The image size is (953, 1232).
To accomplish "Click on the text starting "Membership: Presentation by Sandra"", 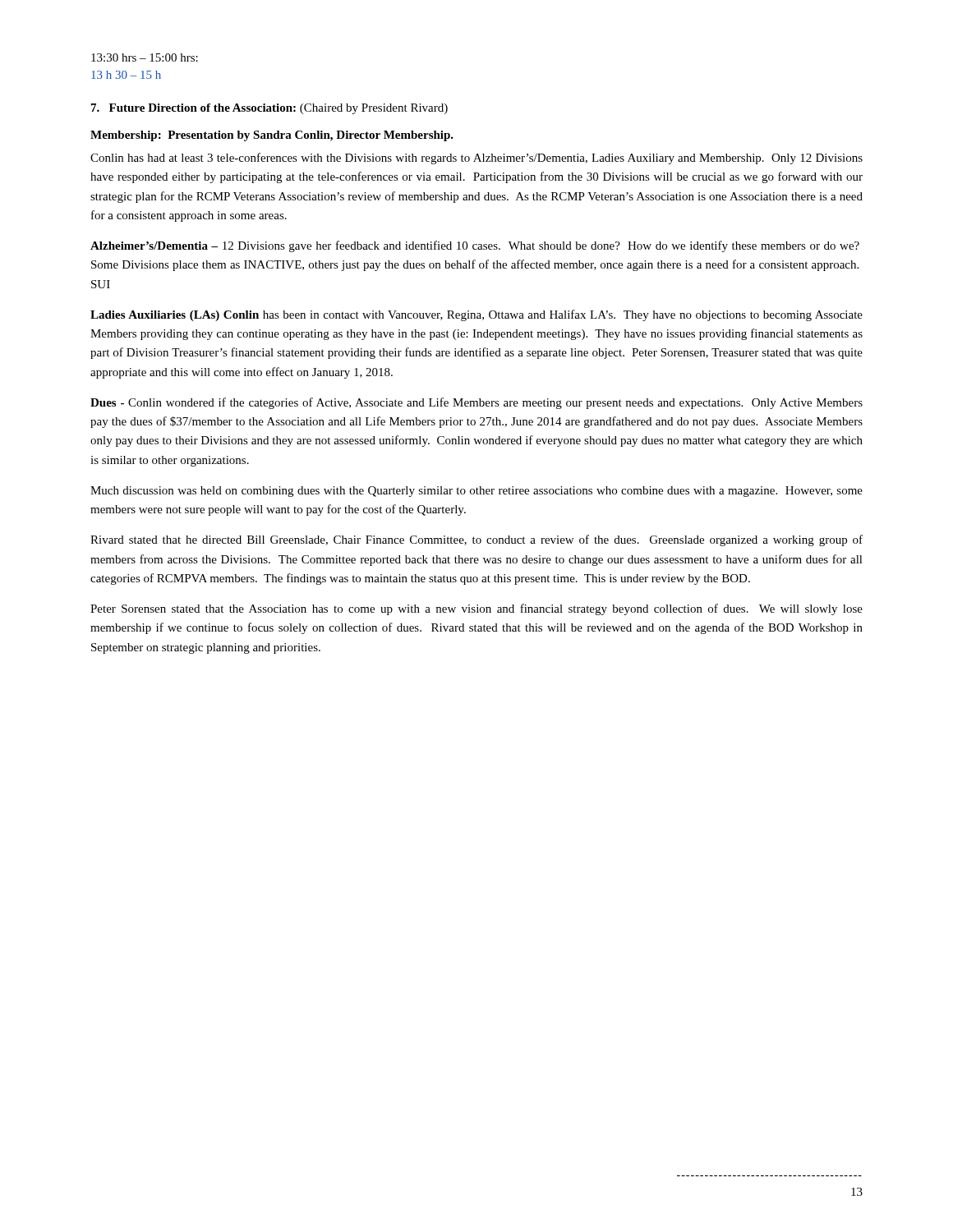I will pyautogui.click(x=272, y=134).
